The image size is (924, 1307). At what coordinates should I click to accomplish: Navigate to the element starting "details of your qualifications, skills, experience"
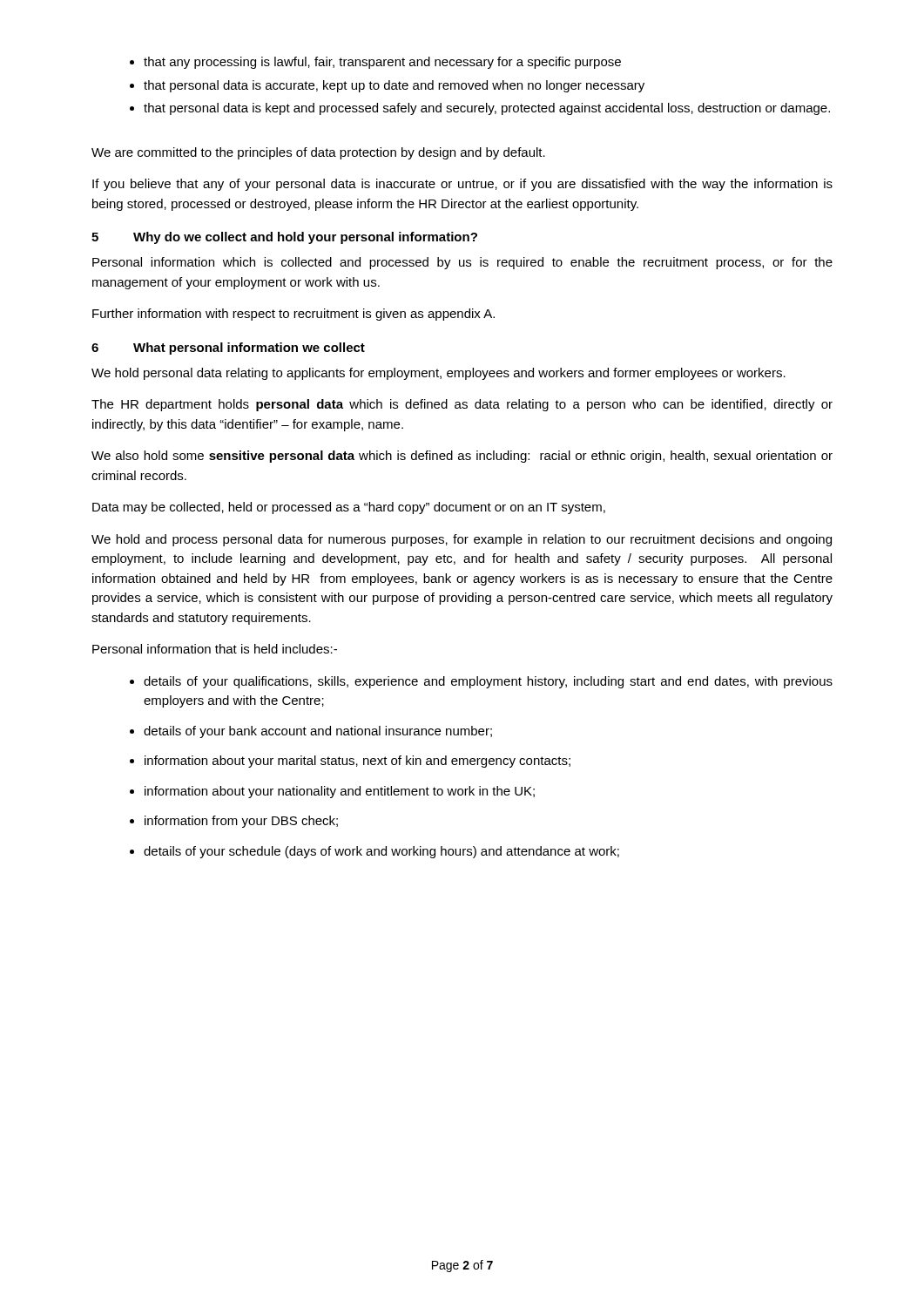488,690
